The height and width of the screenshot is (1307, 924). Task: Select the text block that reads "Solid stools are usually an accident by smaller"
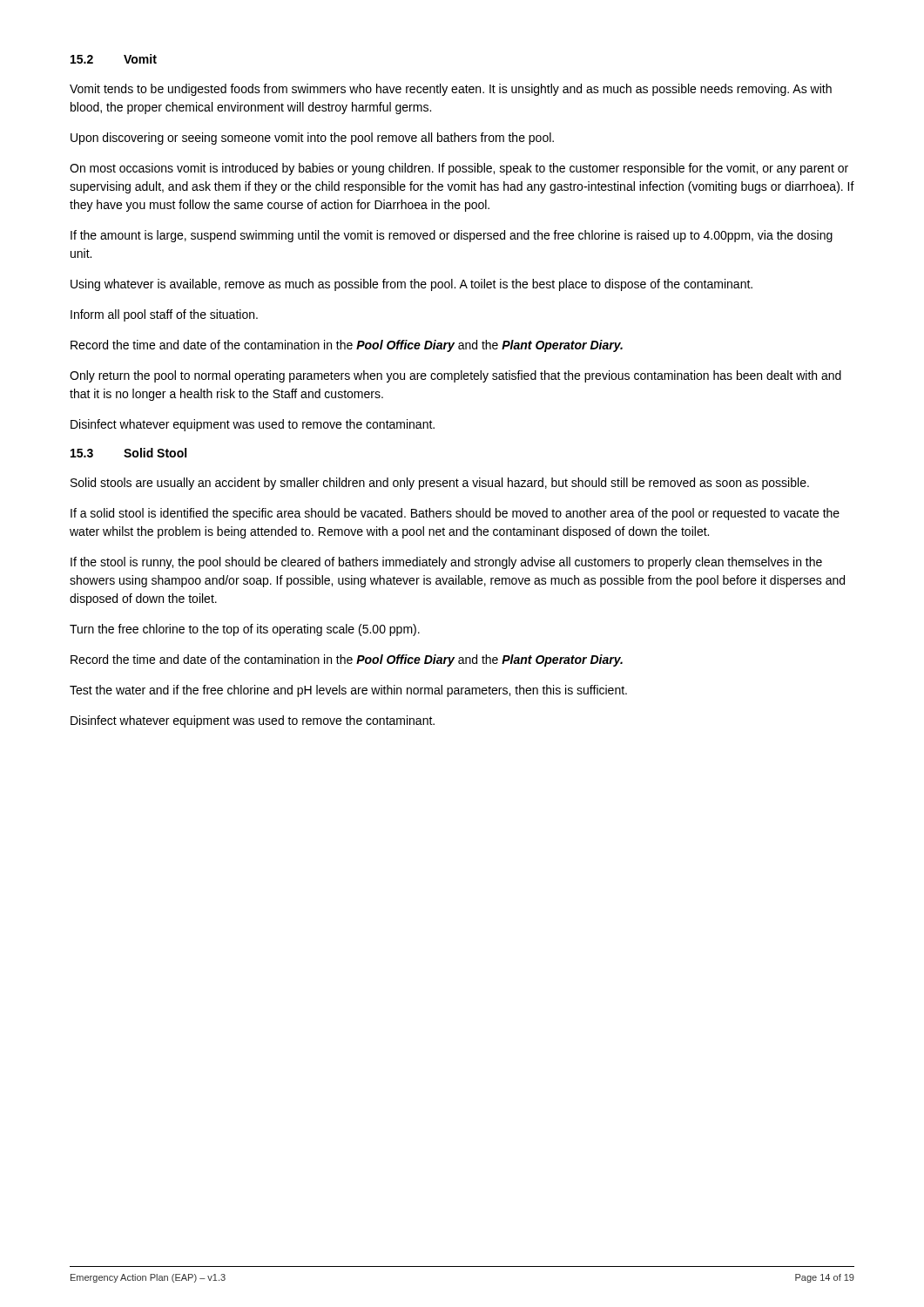click(440, 483)
